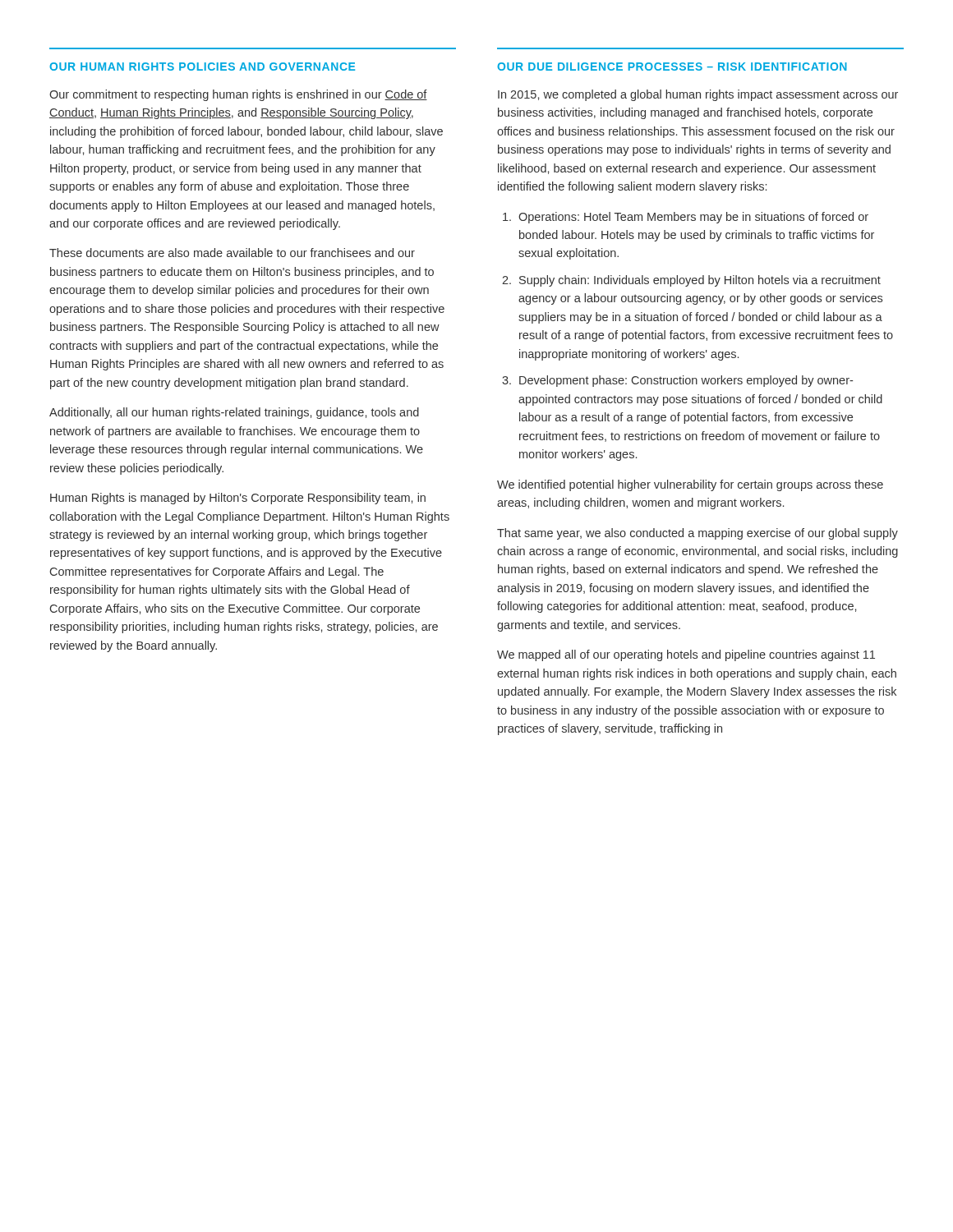Locate the block of text that opens with "Our commitment to respecting human rights is"
Image resolution: width=953 pixels, height=1232 pixels.
pos(246,159)
